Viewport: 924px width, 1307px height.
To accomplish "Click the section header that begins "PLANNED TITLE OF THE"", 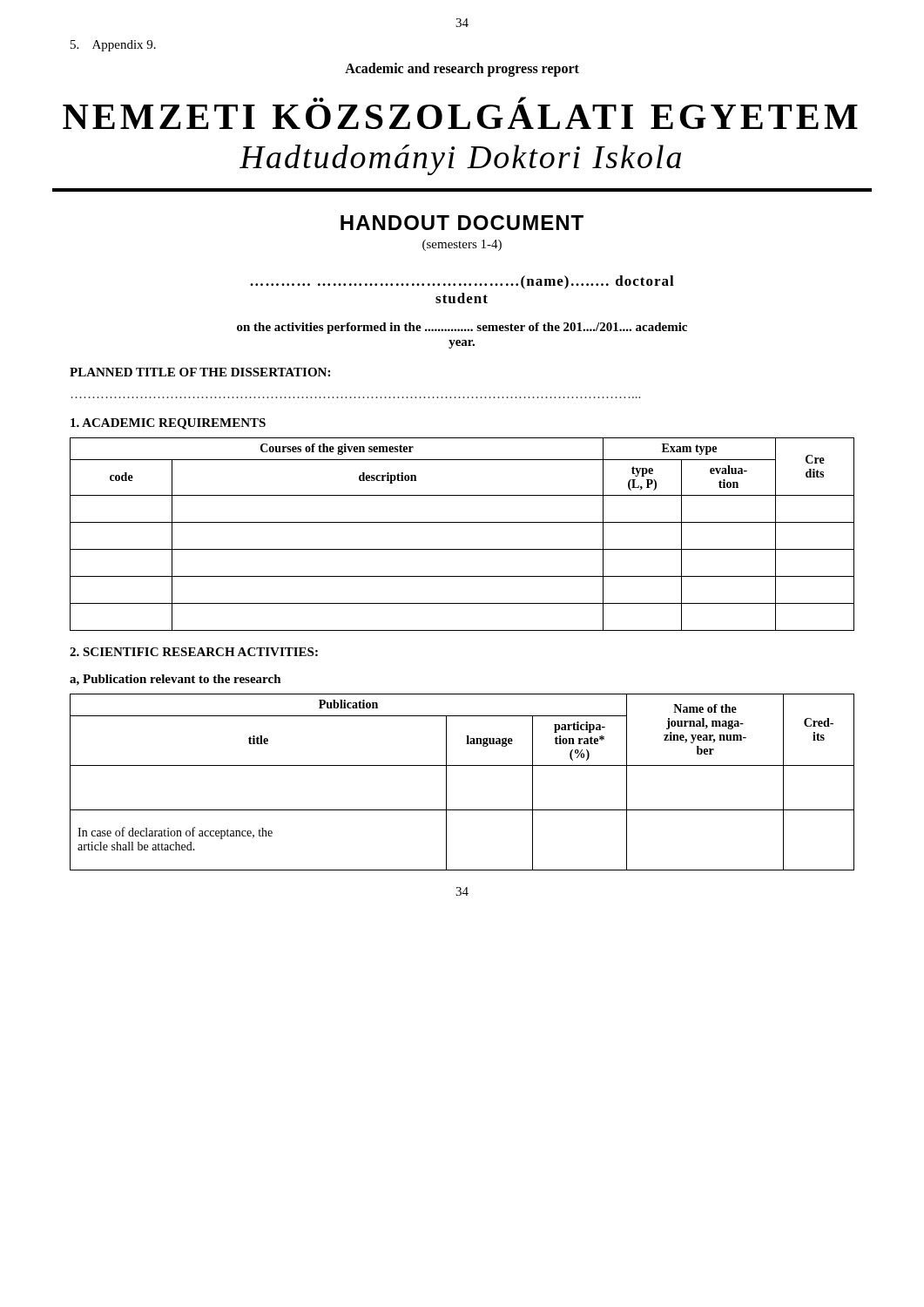I will (x=200, y=372).
